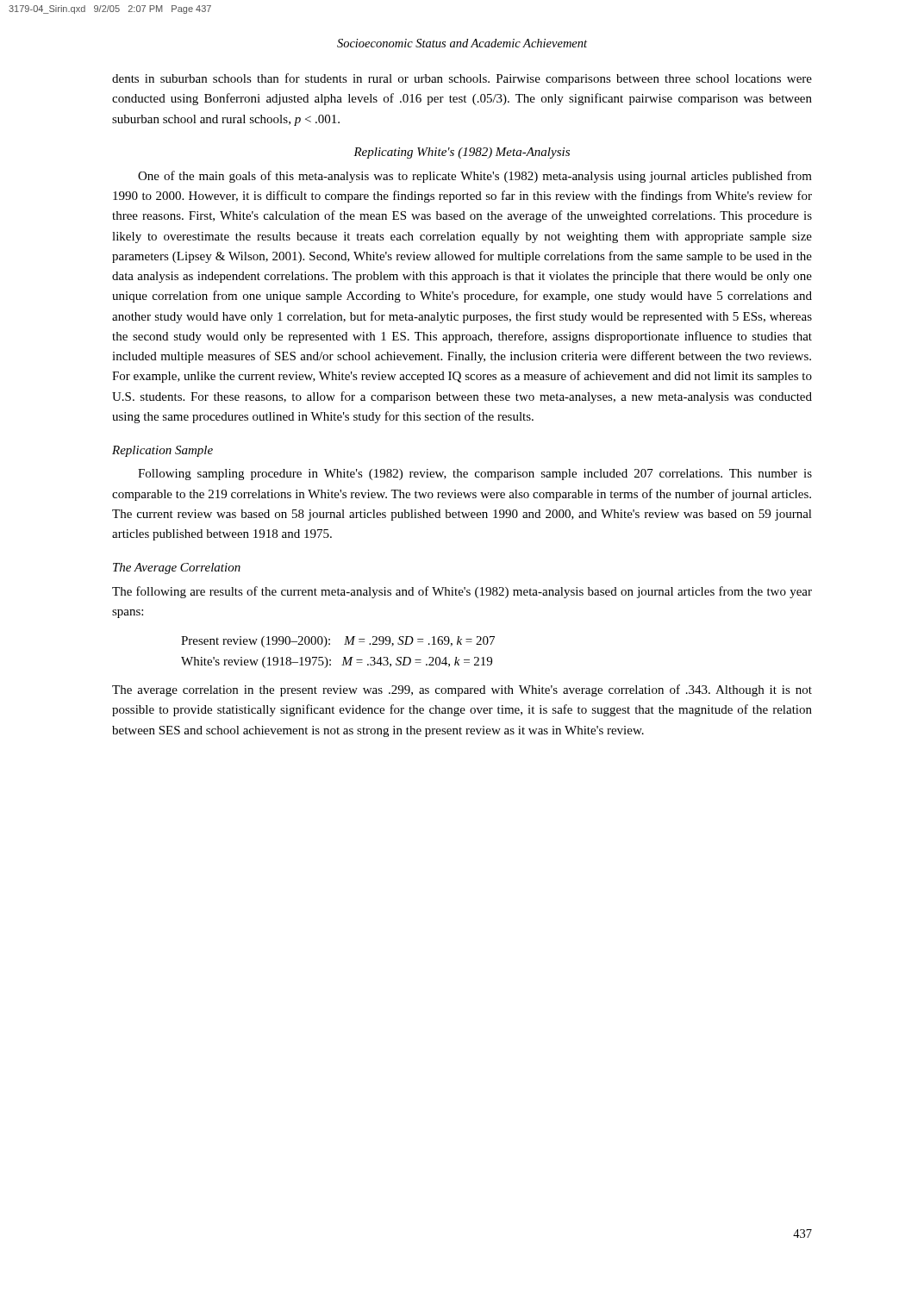924x1293 pixels.
Task: Navigate to the block starting "Present review (1990–2000): M ="
Action: pos(496,651)
